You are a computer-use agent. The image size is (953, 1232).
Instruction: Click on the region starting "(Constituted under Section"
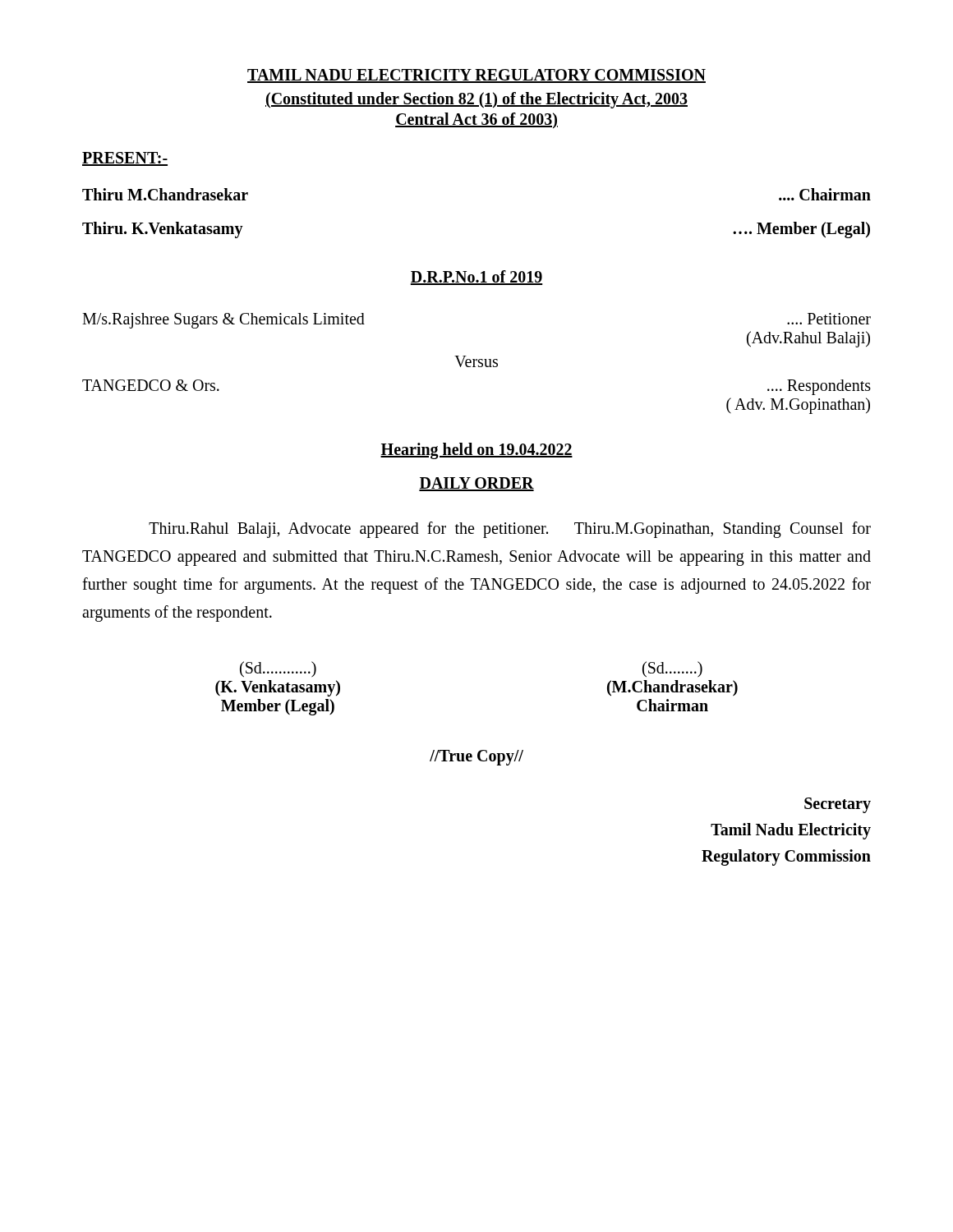[476, 99]
